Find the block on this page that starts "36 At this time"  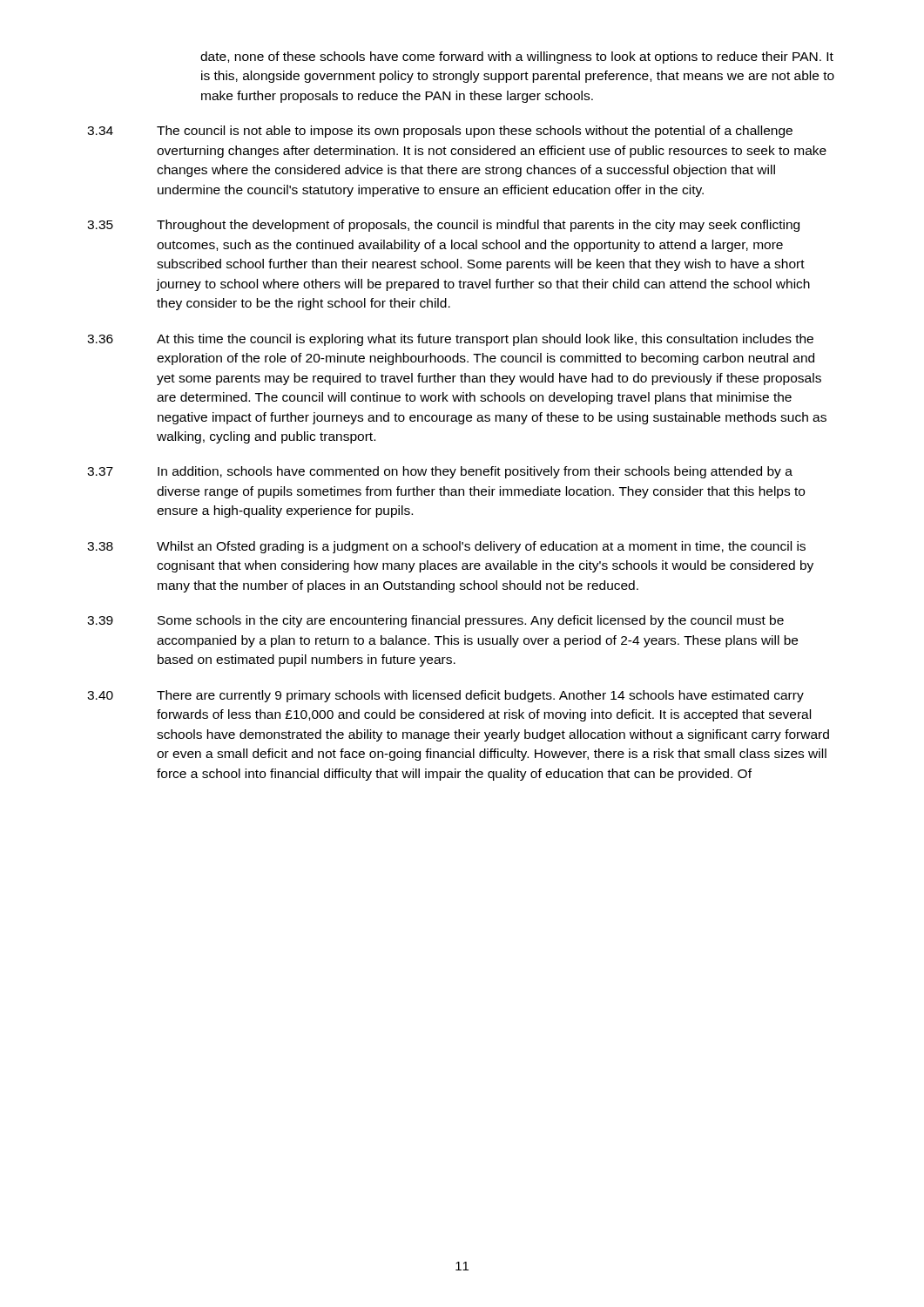tap(462, 388)
